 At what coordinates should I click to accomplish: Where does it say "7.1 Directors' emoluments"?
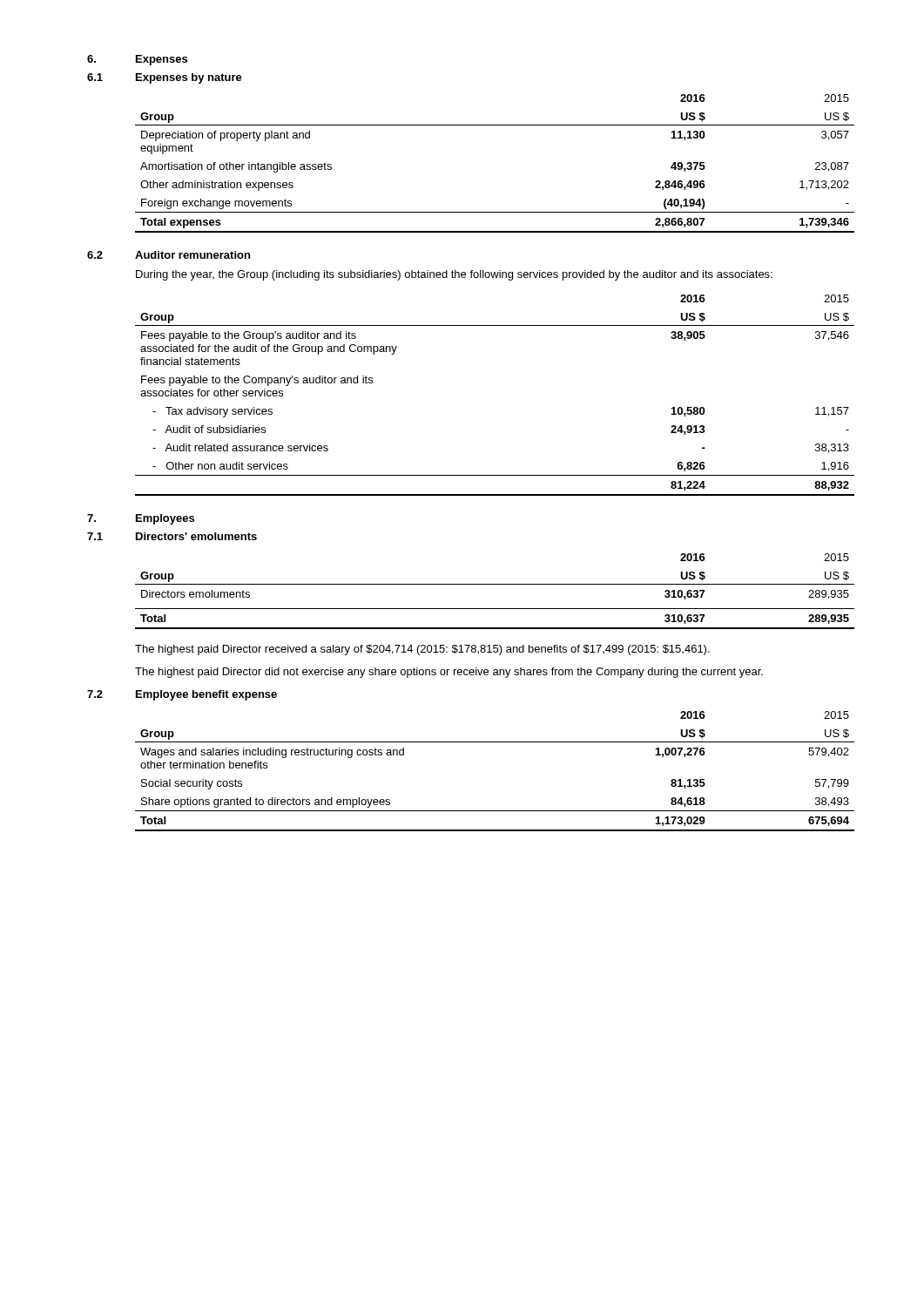[172, 537]
